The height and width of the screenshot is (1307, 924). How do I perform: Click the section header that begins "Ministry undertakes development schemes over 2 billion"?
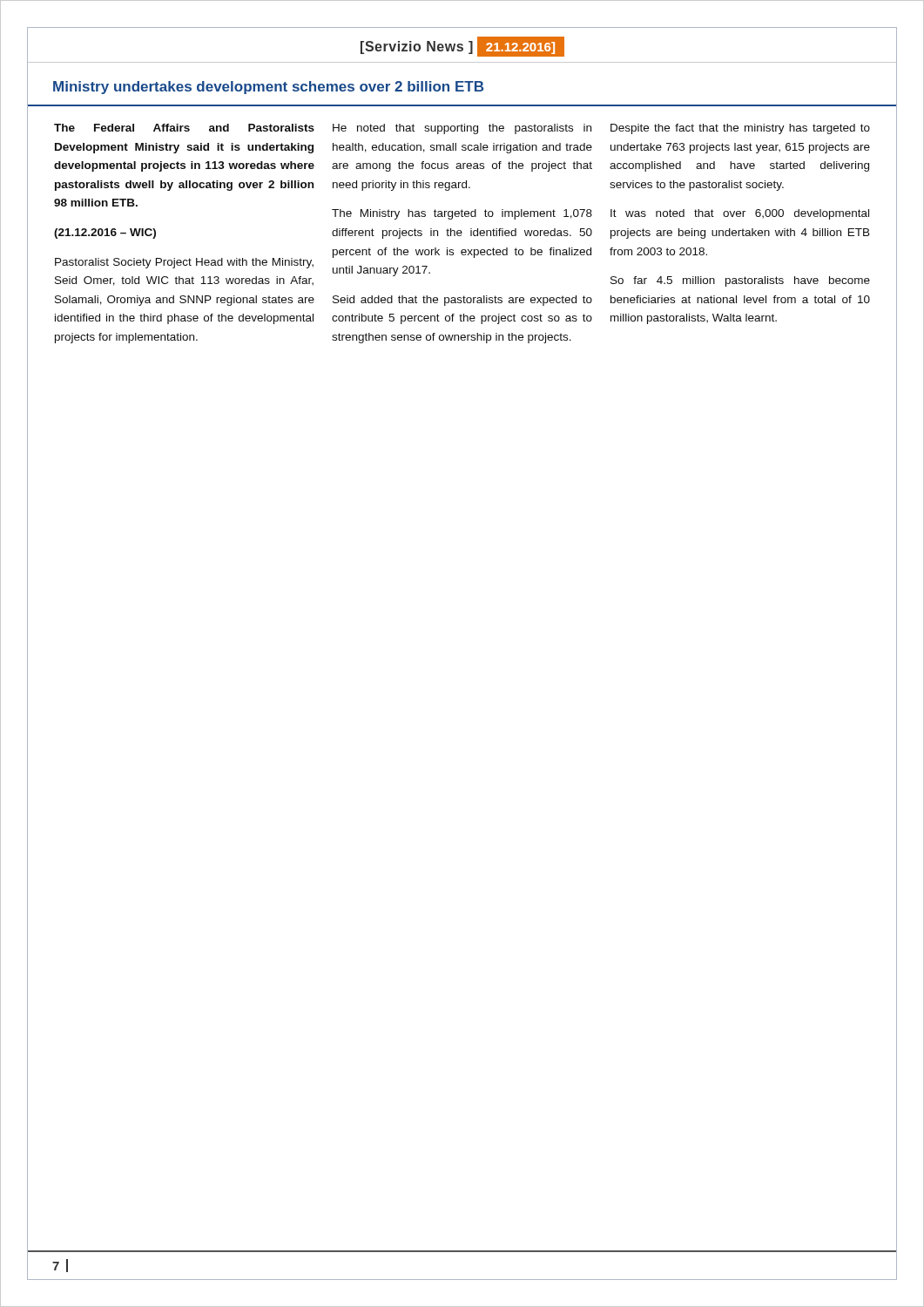pos(268,87)
